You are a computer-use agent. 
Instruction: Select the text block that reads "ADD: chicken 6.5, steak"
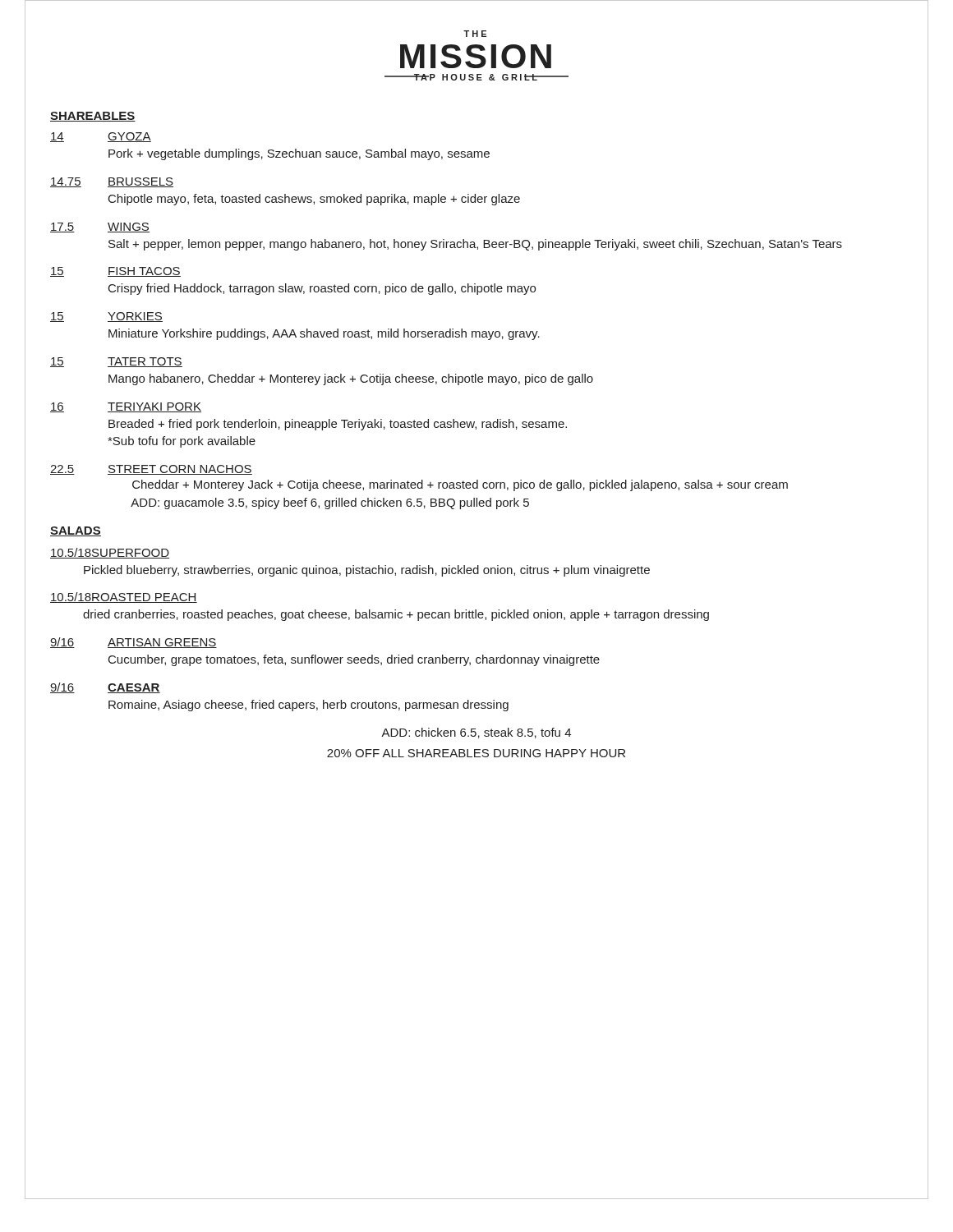tap(476, 732)
